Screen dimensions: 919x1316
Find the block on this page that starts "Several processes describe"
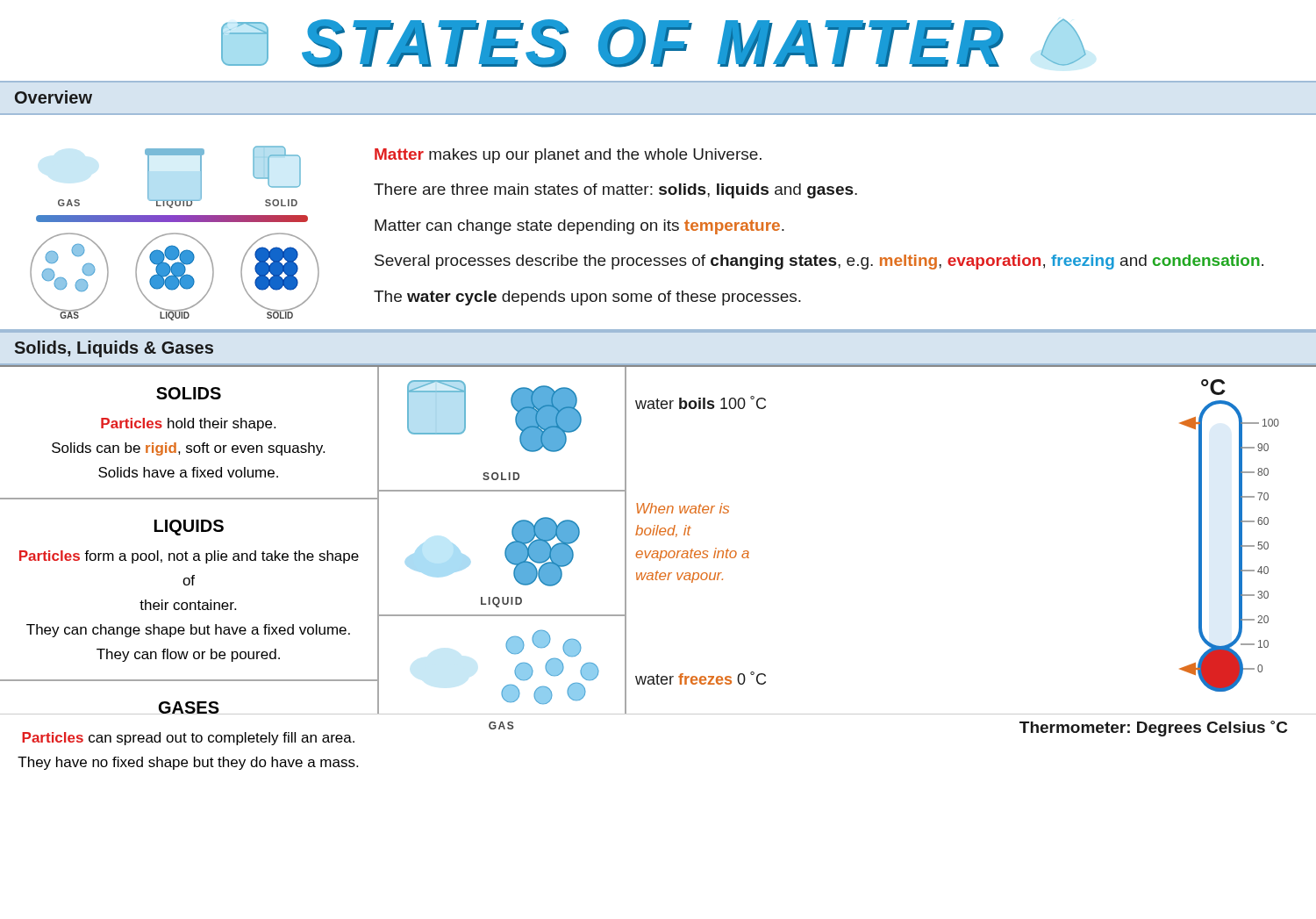click(x=819, y=260)
